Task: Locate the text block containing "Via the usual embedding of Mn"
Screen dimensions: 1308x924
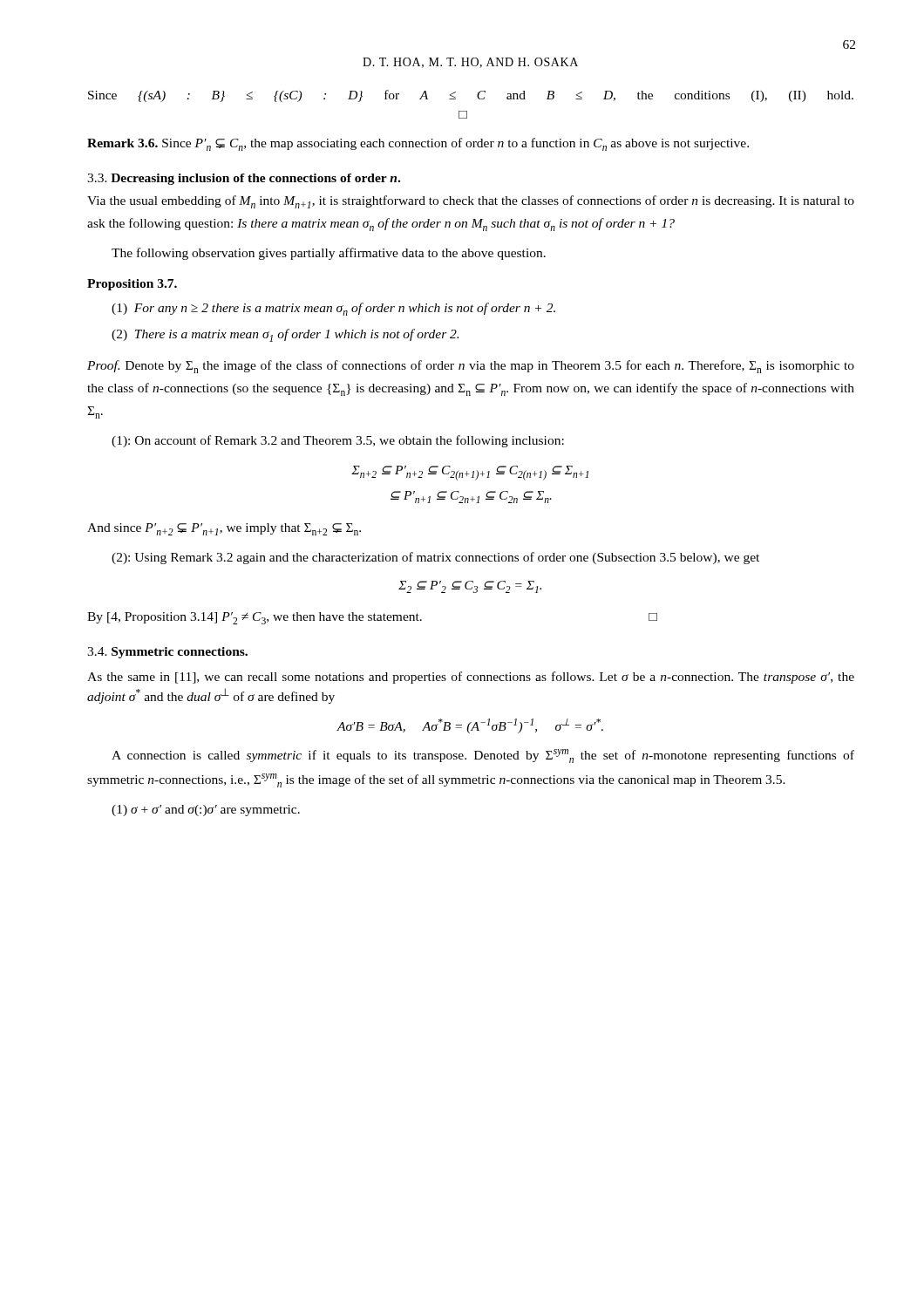Action: coord(471,214)
